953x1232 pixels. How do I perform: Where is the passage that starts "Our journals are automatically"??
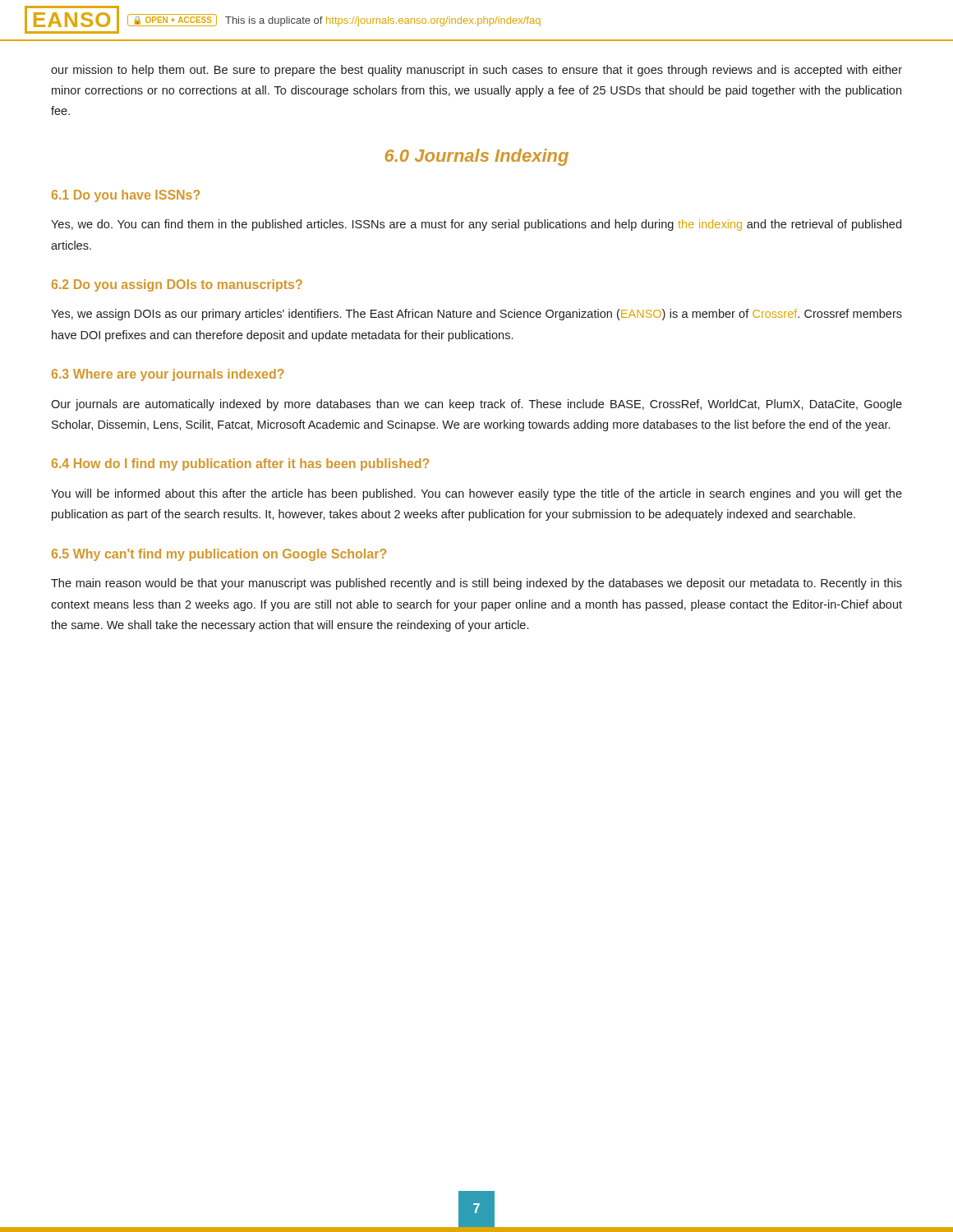click(x=476, y=415)
